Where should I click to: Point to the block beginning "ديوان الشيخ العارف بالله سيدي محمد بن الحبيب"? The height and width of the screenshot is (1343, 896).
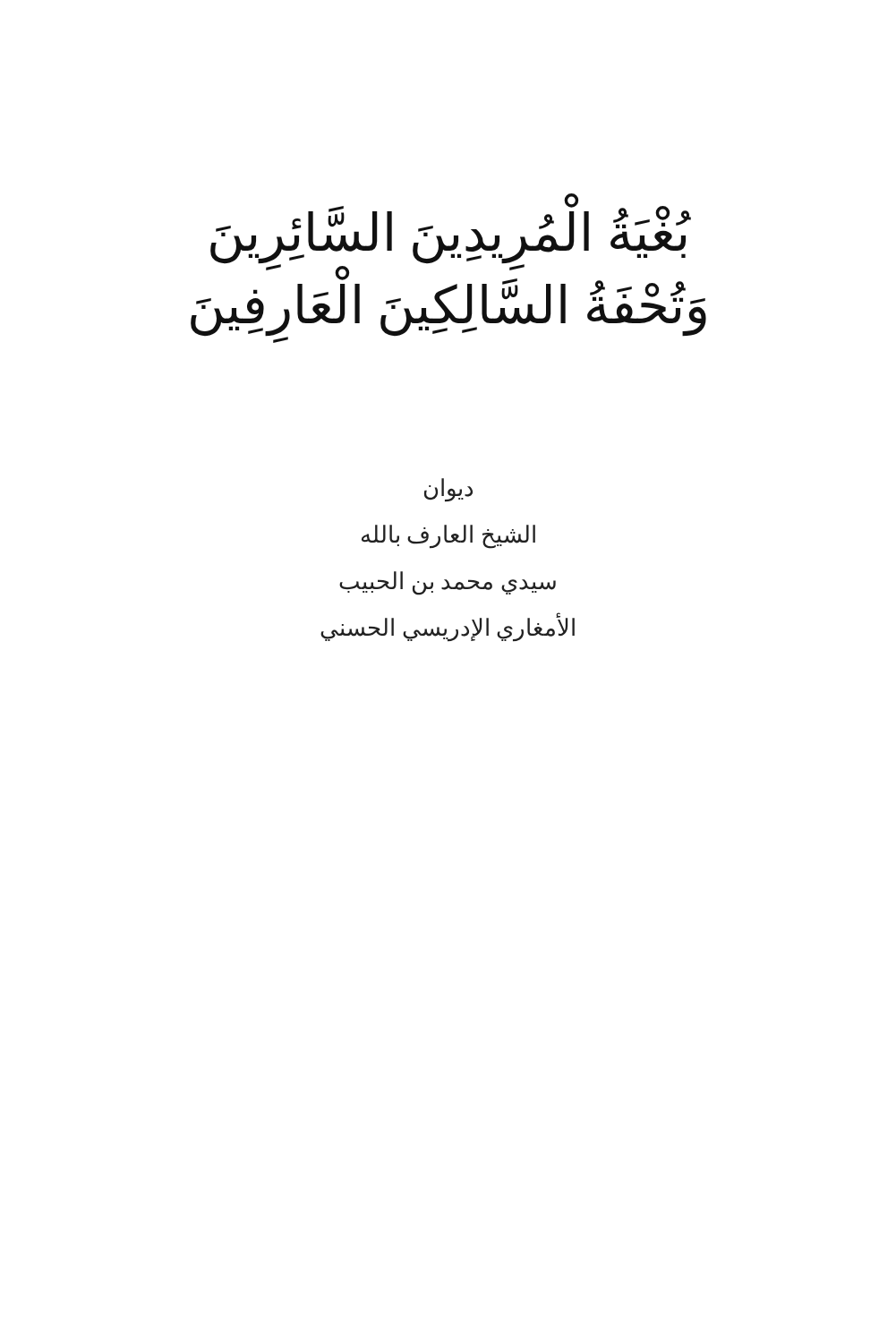click(448, 490)
